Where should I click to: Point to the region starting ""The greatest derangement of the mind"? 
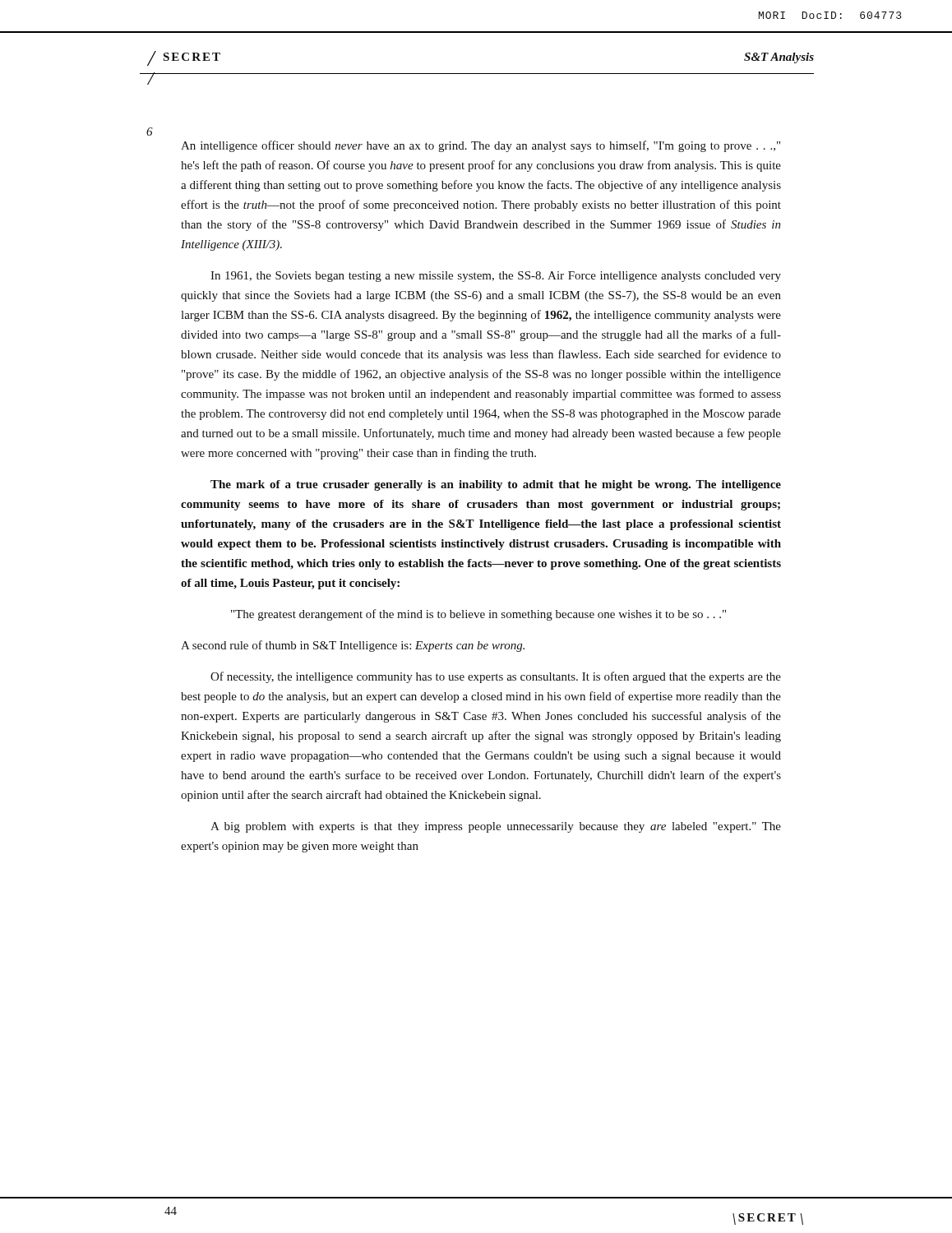(479, 614)
